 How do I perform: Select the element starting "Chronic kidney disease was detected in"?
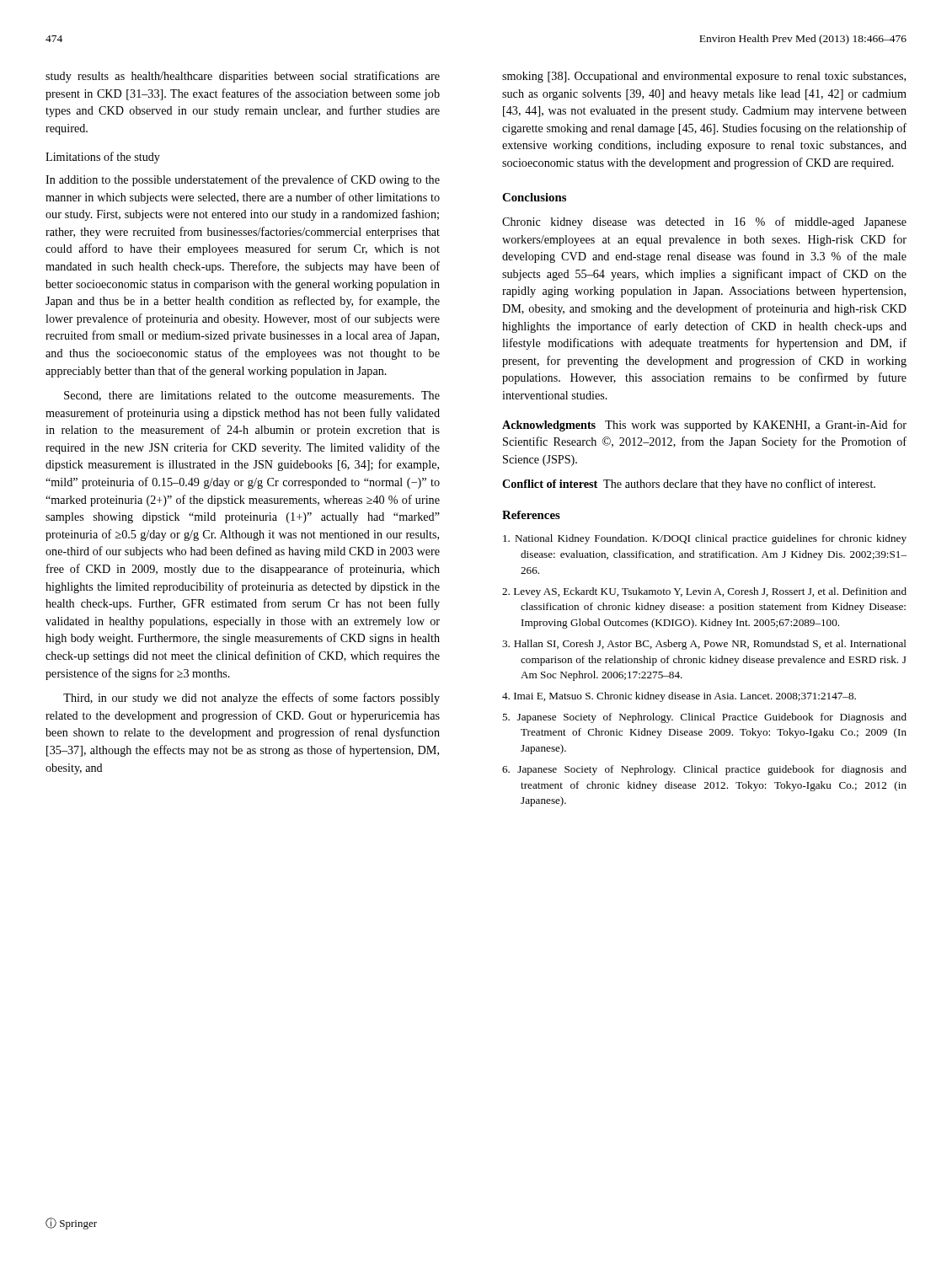point(704,309)
